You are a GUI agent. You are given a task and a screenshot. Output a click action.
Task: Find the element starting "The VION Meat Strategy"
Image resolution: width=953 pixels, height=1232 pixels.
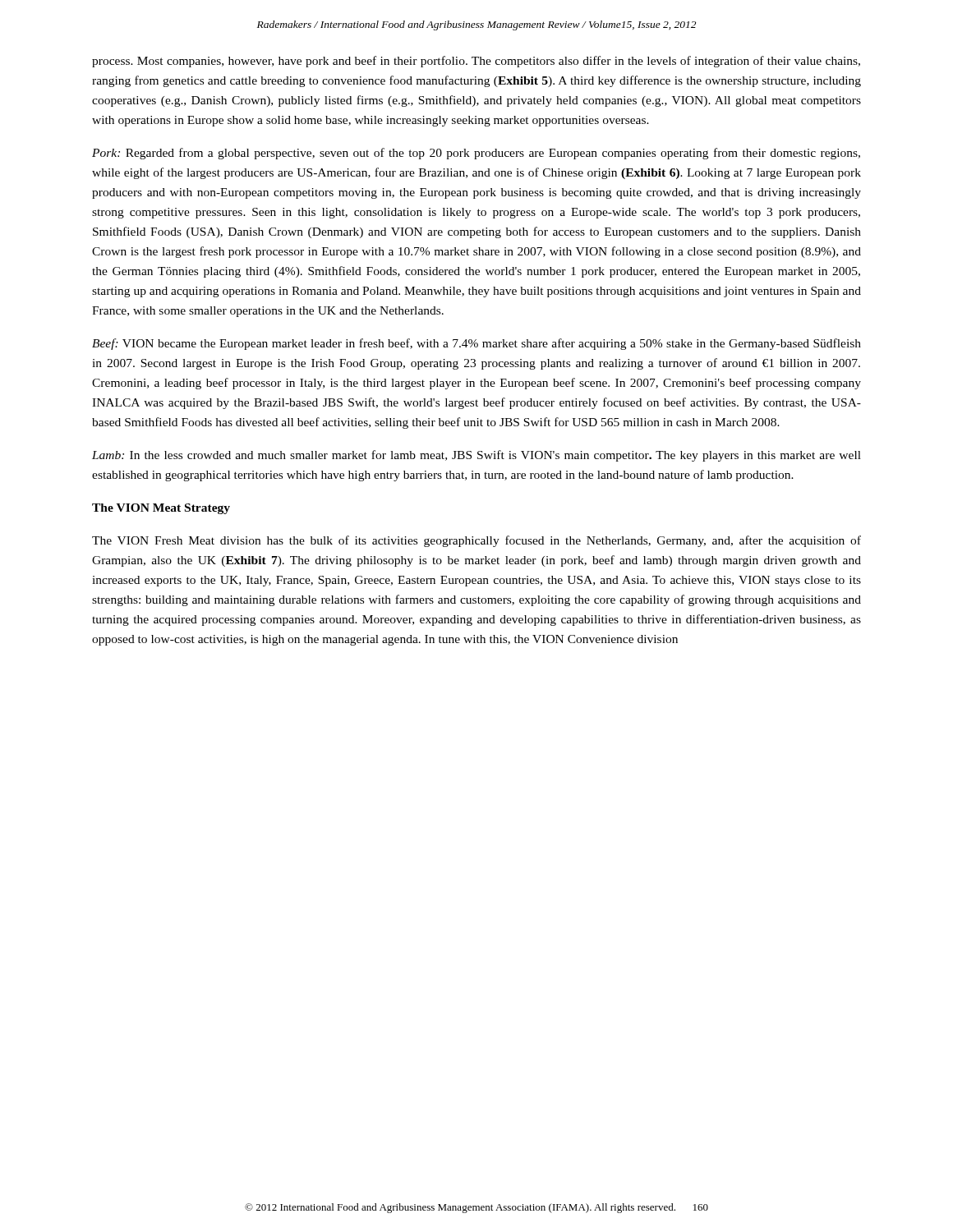tap(161, 509)
